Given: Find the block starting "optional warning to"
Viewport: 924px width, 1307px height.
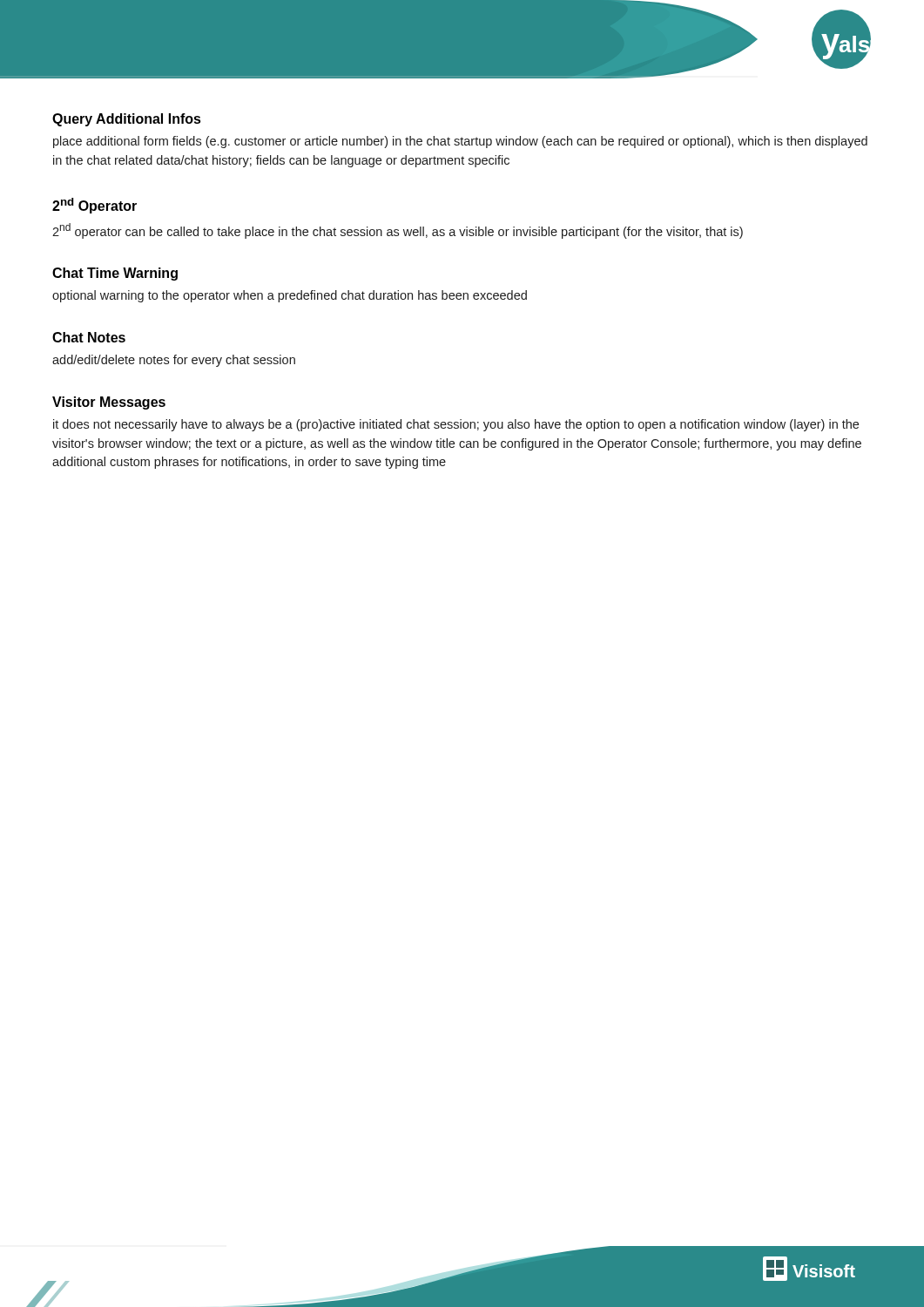Looking at the screenshot, I should click(x=290, y=296).
